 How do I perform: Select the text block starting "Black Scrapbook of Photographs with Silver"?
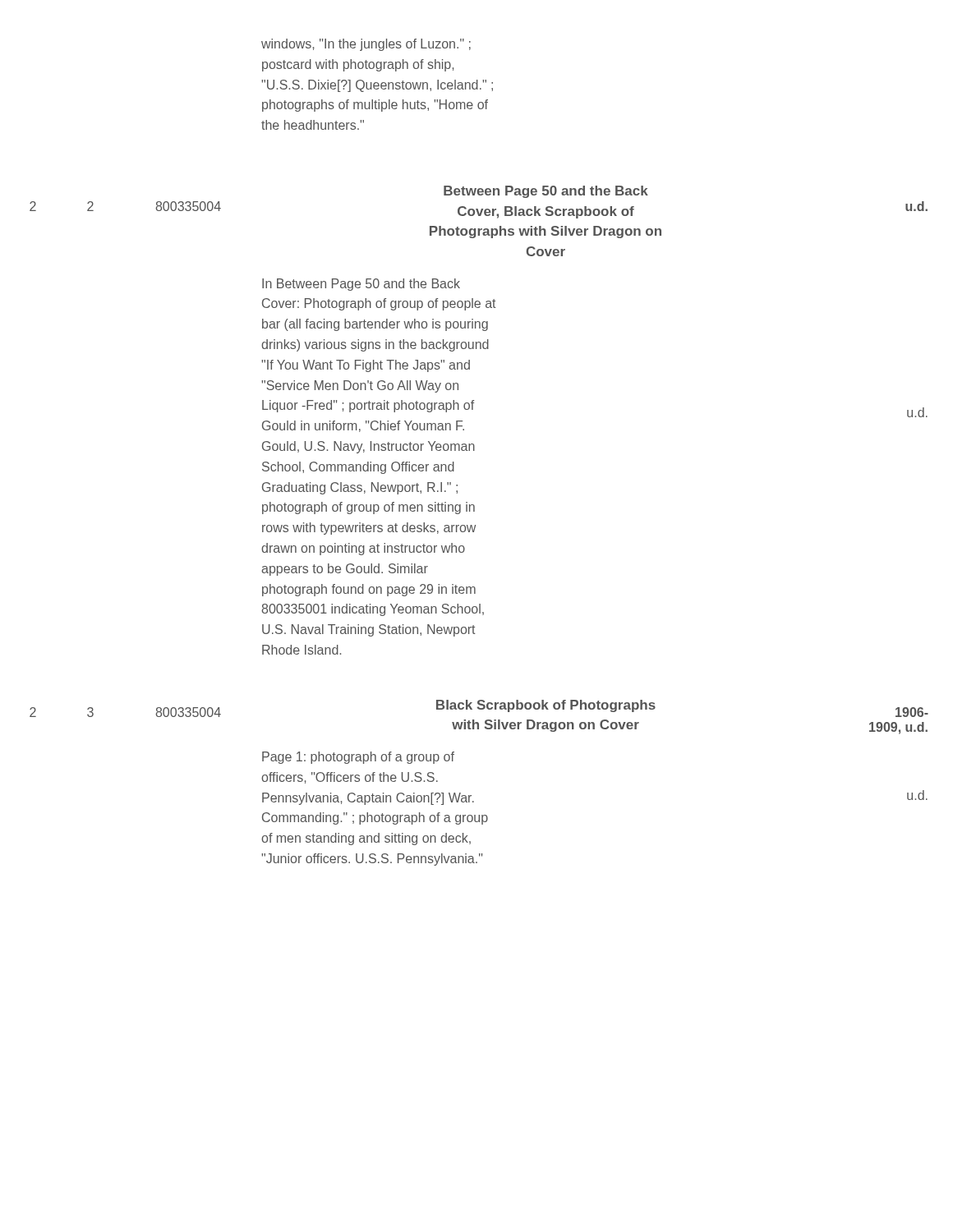545,715
